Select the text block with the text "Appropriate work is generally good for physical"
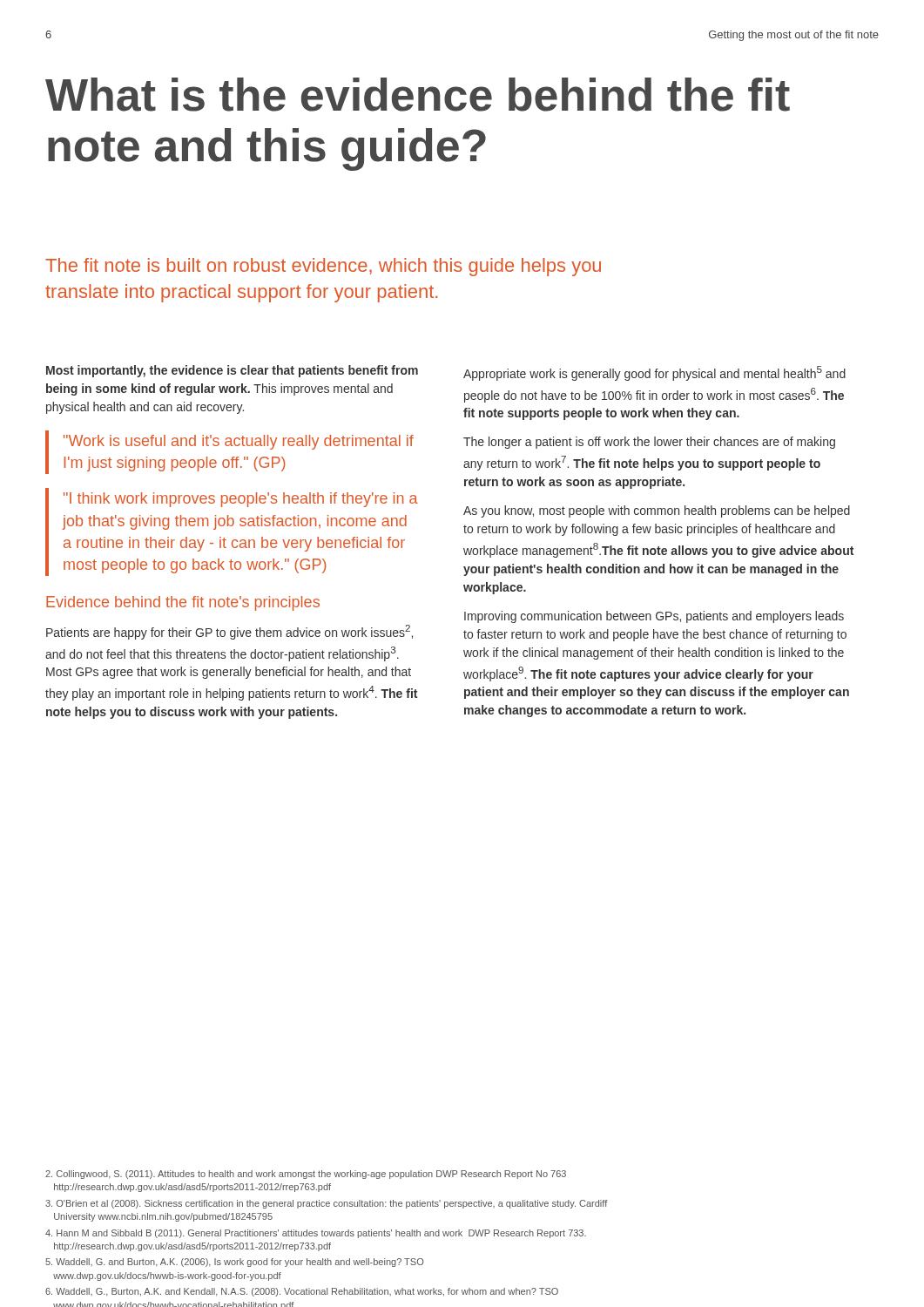 coord(655,392)
